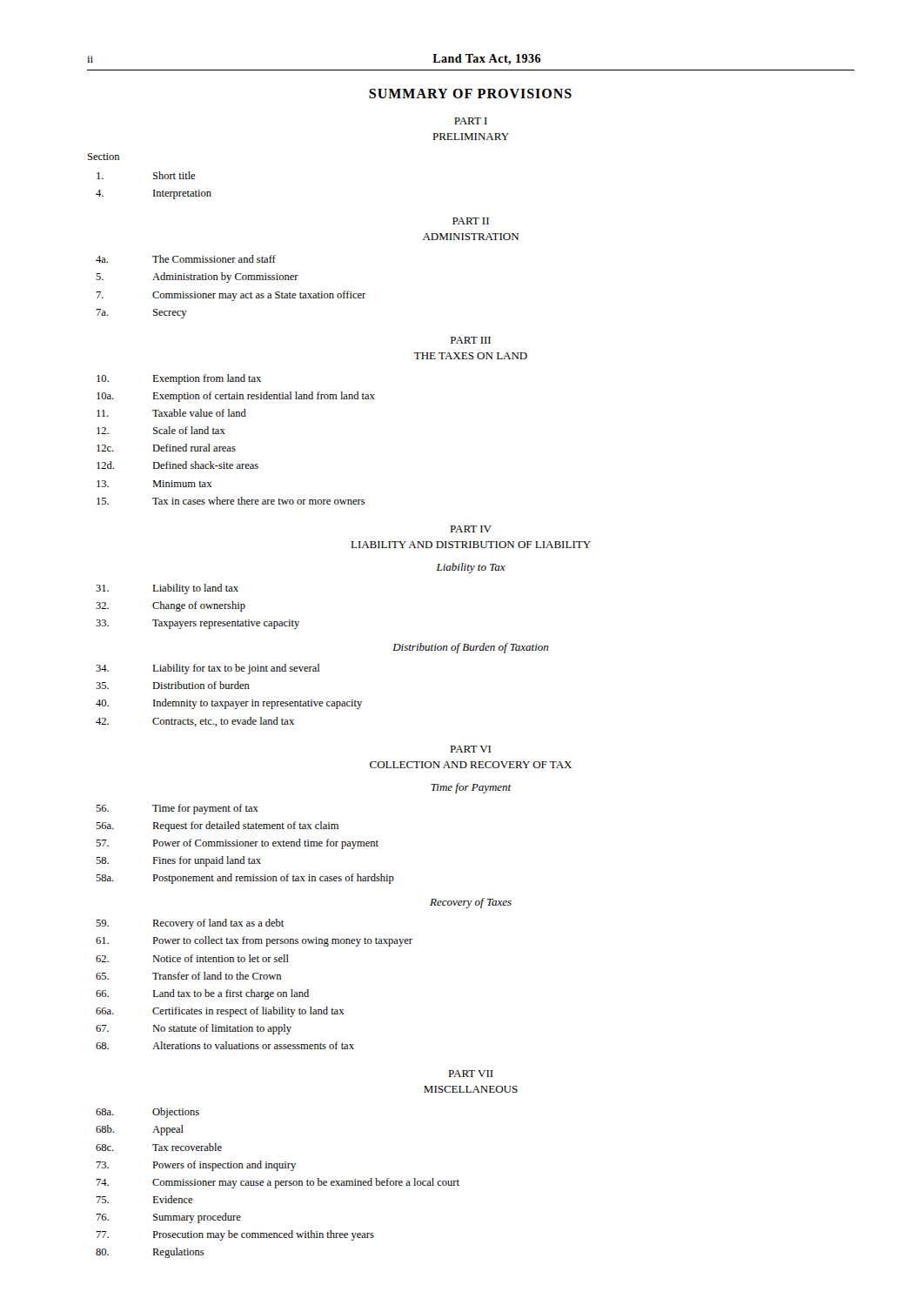The image size is (924, 1305).
Task: Click on the passage starting "74.Commissioner may cause a person to be"
Action: tap(278, 1183)
